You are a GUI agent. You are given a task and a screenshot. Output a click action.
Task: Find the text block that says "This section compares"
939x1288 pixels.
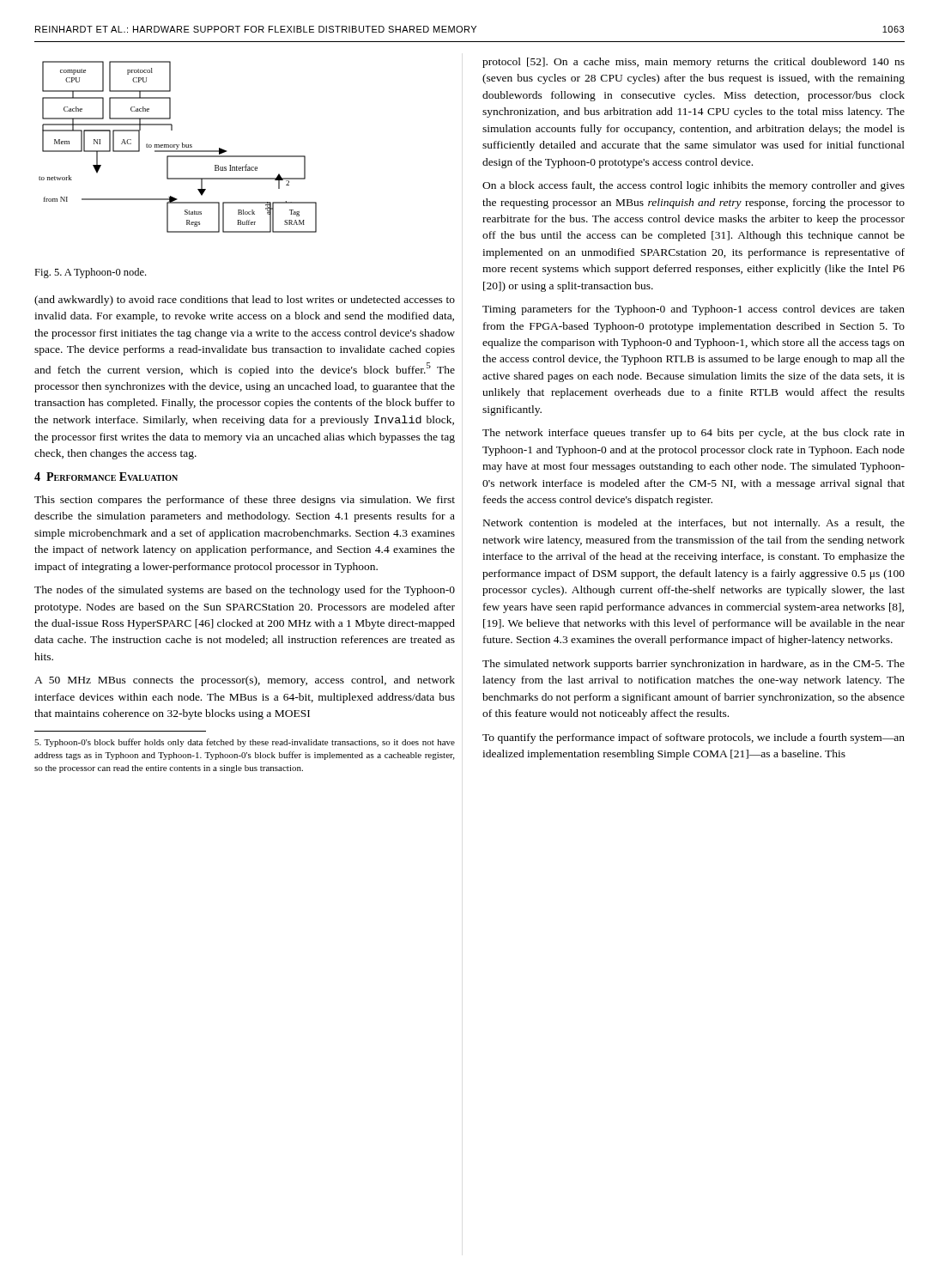245,533
